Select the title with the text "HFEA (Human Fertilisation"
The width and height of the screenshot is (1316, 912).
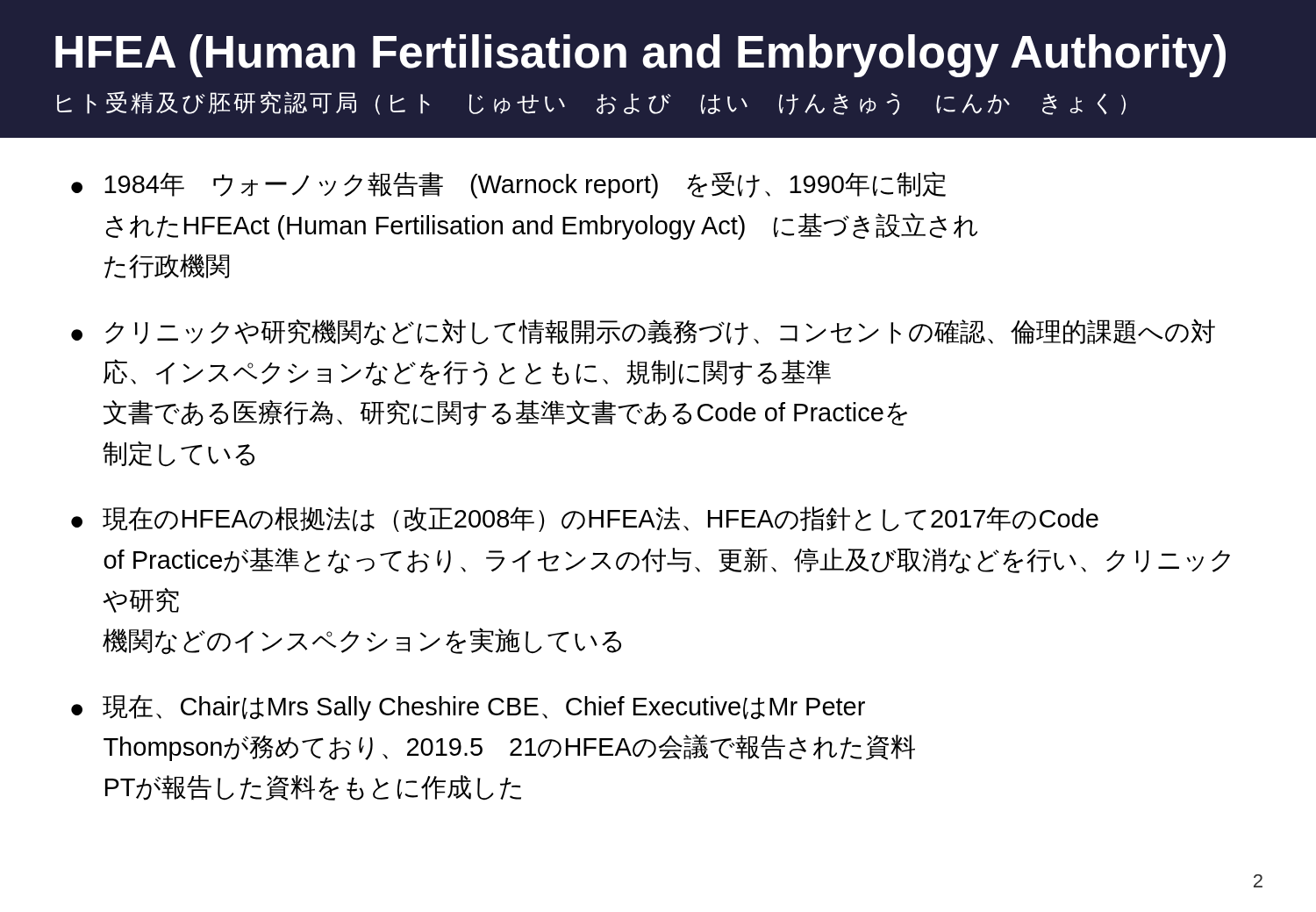point(658,72)
